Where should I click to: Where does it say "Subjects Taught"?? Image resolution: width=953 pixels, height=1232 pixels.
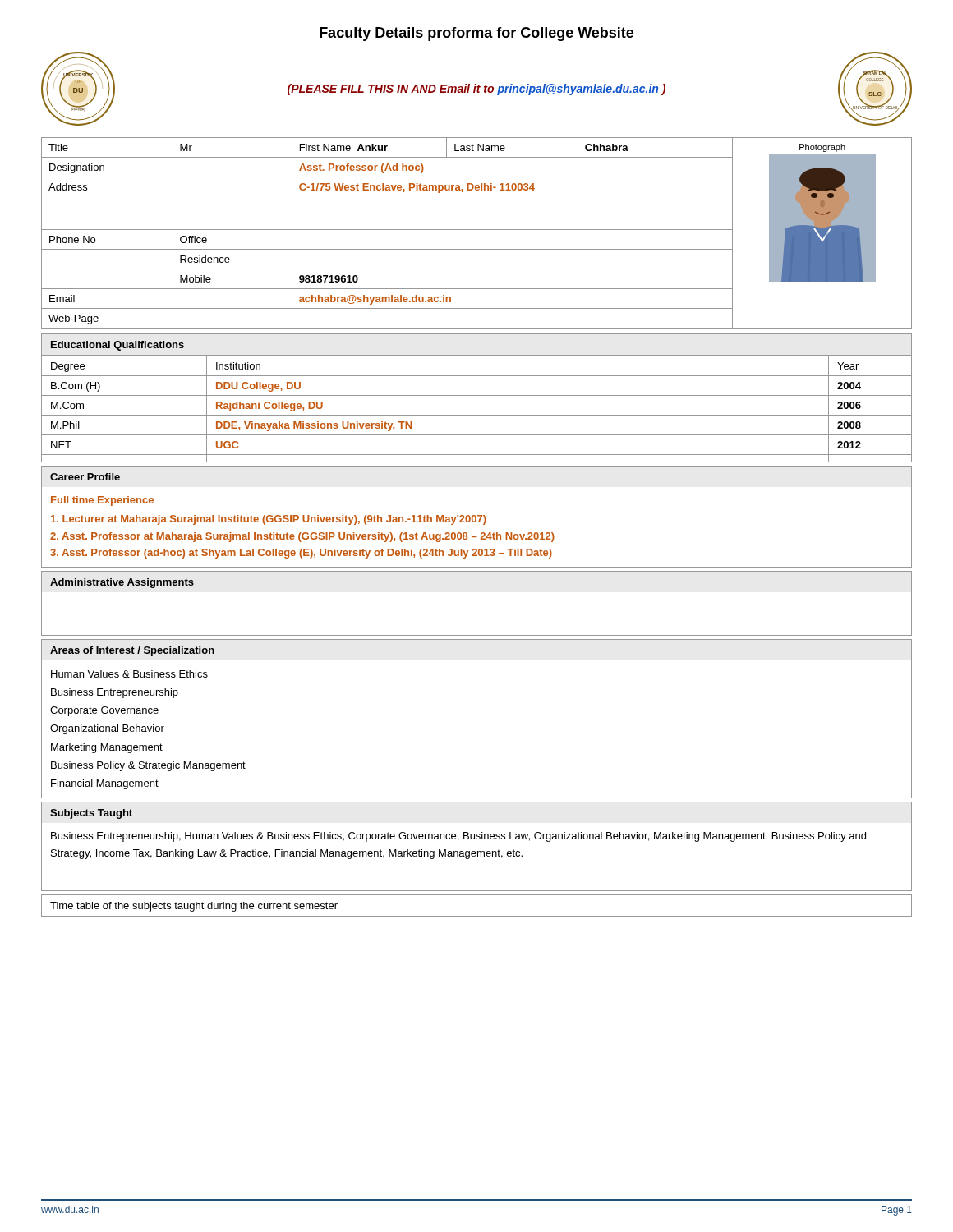click(91, 813)
